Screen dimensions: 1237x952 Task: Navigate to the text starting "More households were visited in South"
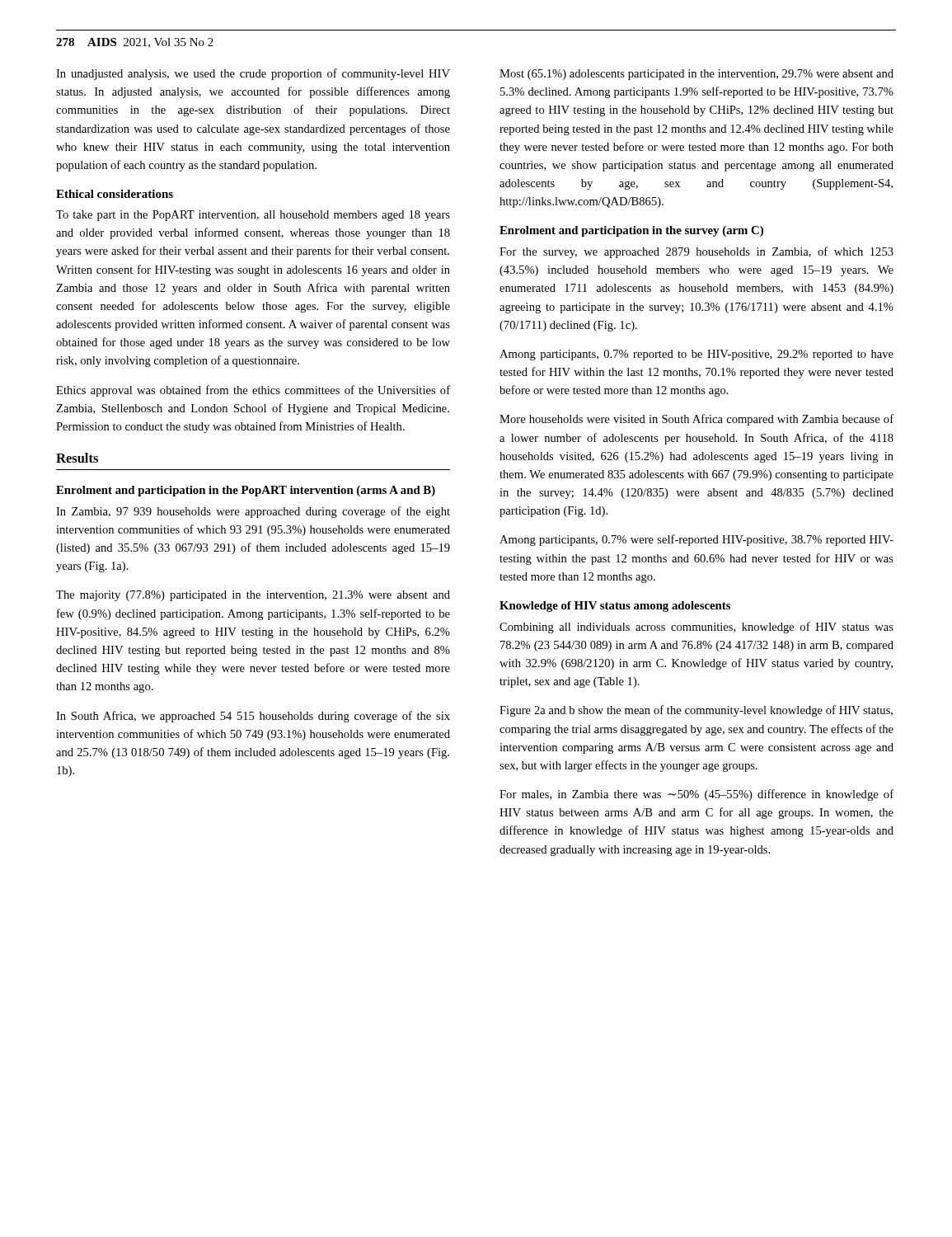(696, 465)
